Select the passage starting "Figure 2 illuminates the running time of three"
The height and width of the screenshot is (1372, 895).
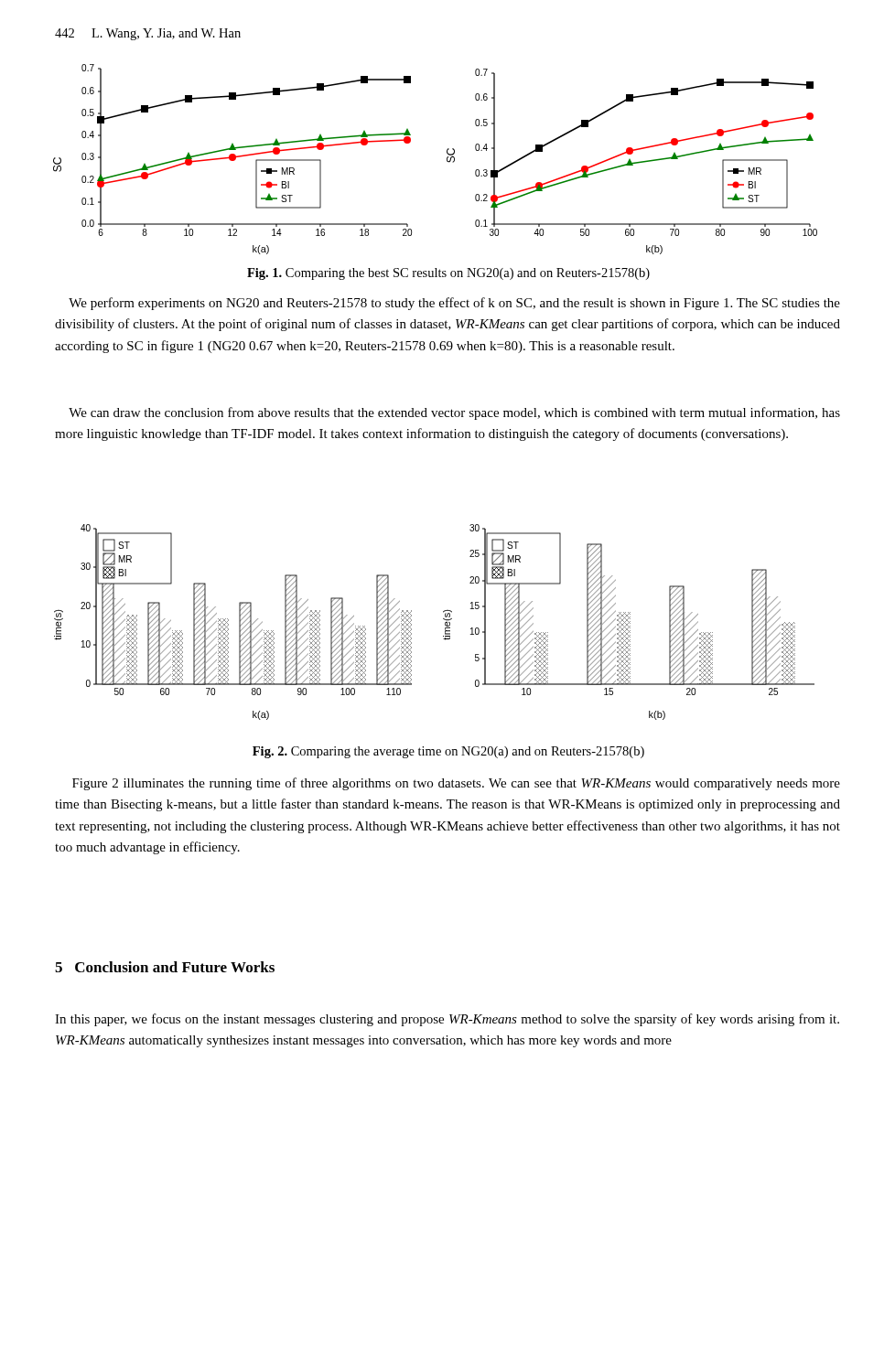448,815
